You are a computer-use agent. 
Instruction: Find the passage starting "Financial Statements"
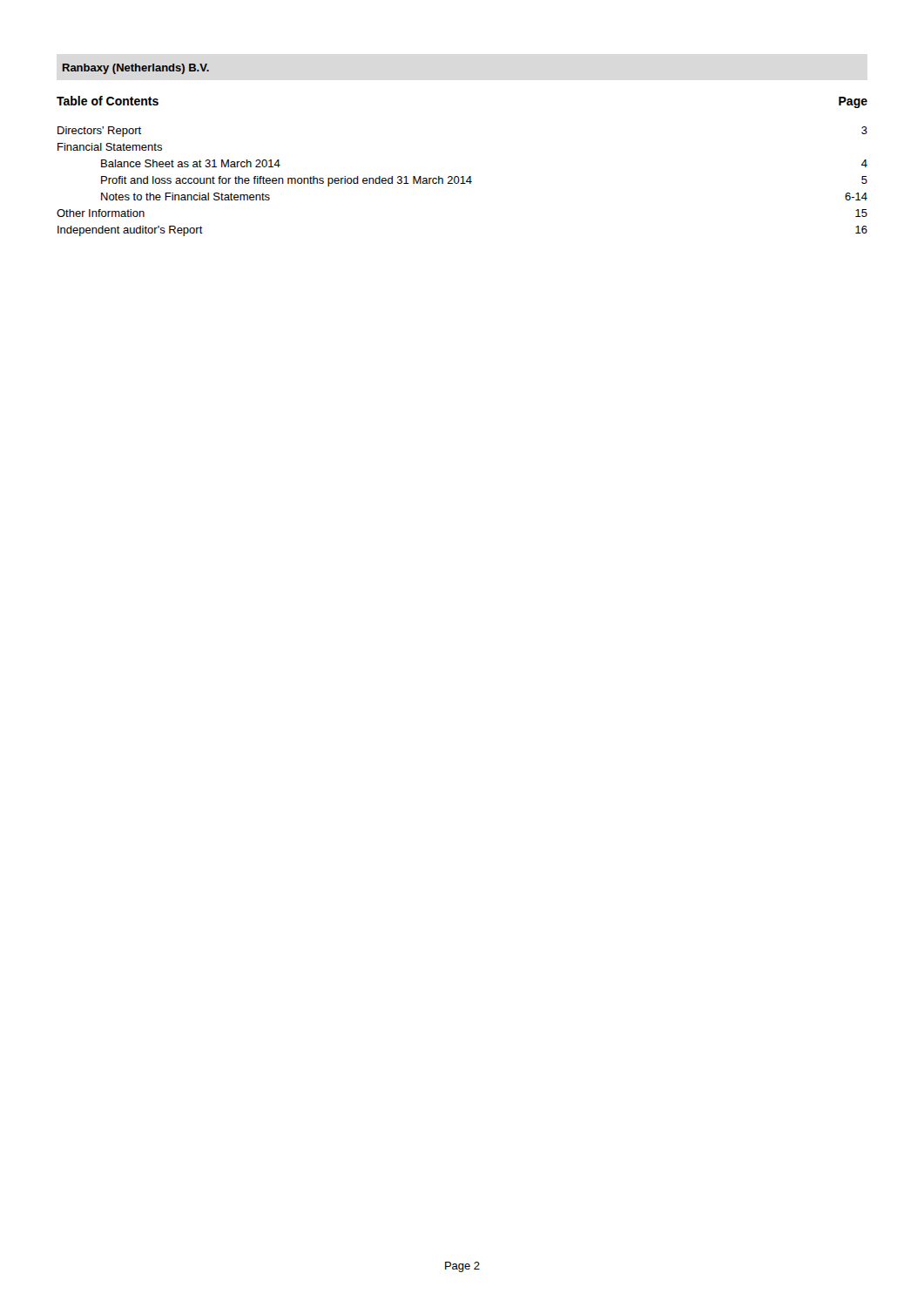coord(109,147)
